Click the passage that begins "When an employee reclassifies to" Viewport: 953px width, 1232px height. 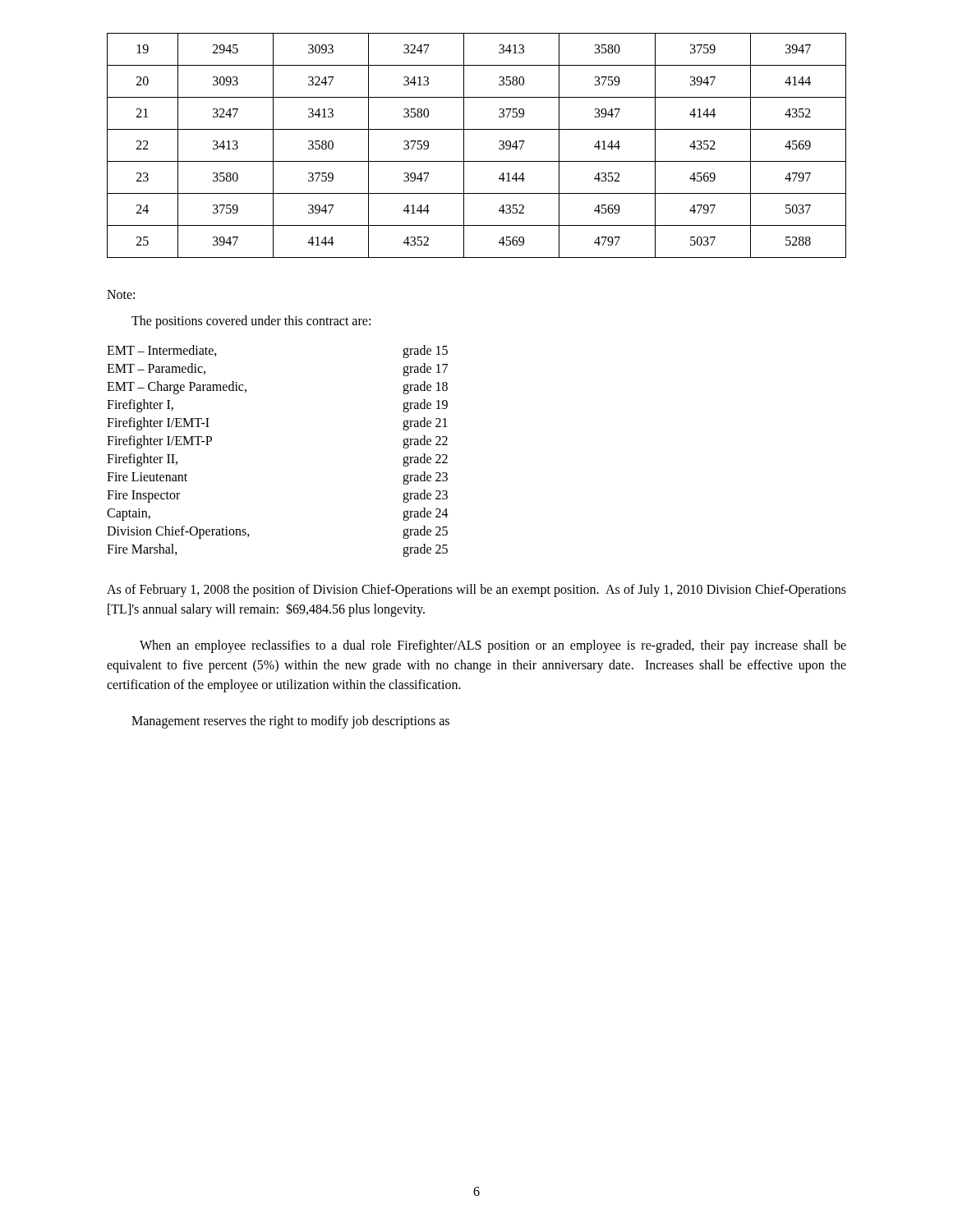[476, 665]
